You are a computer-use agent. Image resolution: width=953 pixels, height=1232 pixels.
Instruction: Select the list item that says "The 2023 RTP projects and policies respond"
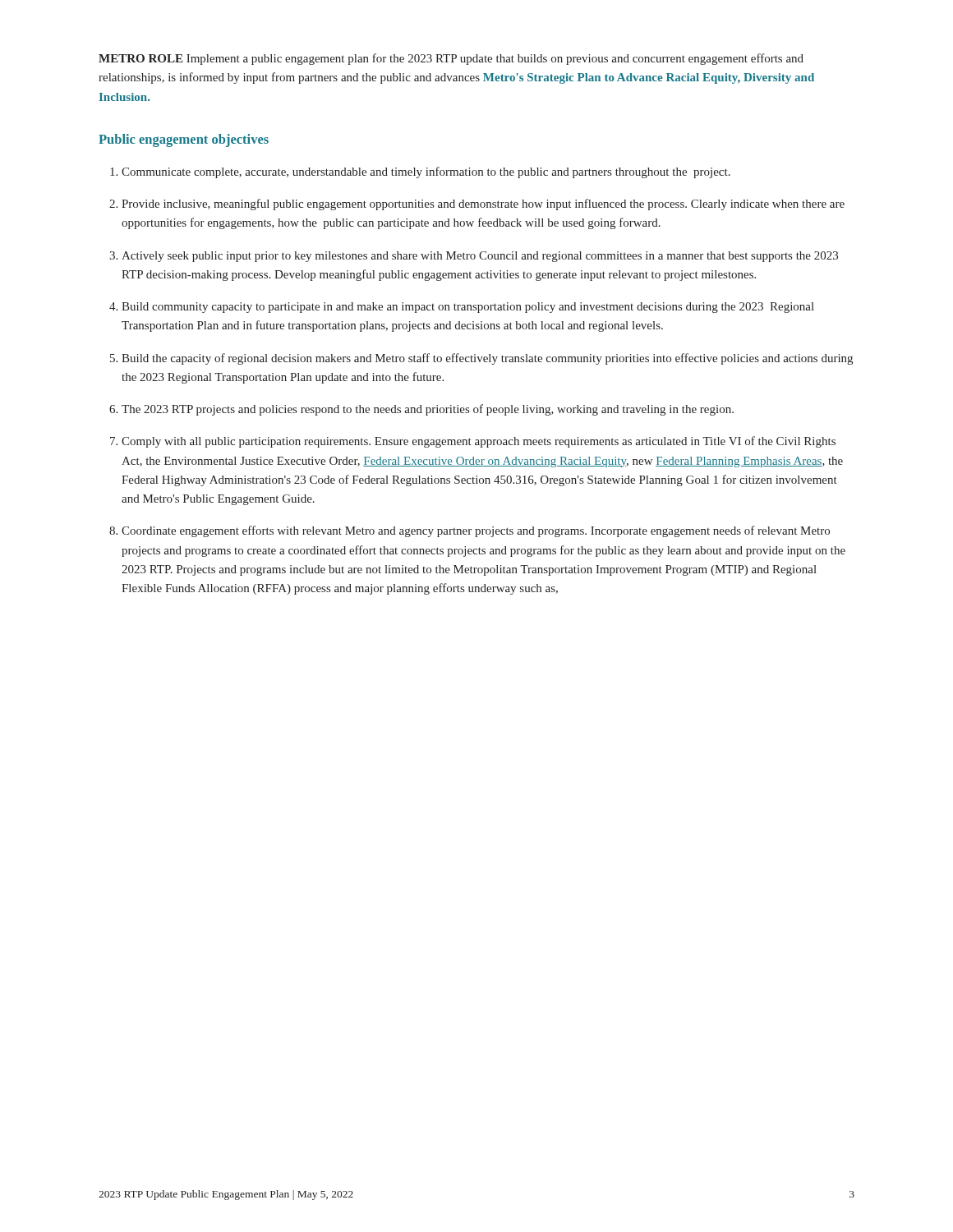428,409
